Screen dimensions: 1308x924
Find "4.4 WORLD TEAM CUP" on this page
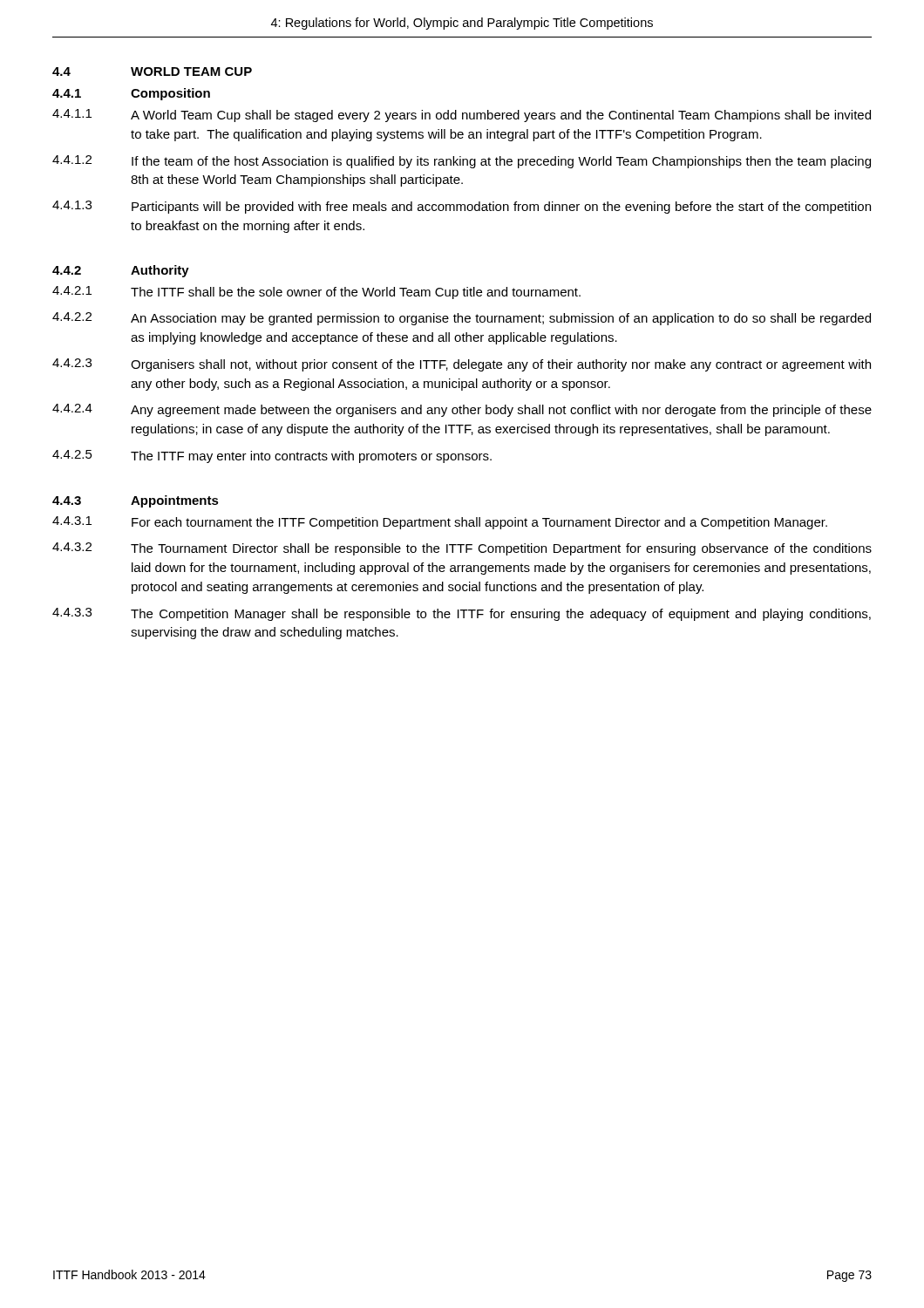[x=152, y=71]
